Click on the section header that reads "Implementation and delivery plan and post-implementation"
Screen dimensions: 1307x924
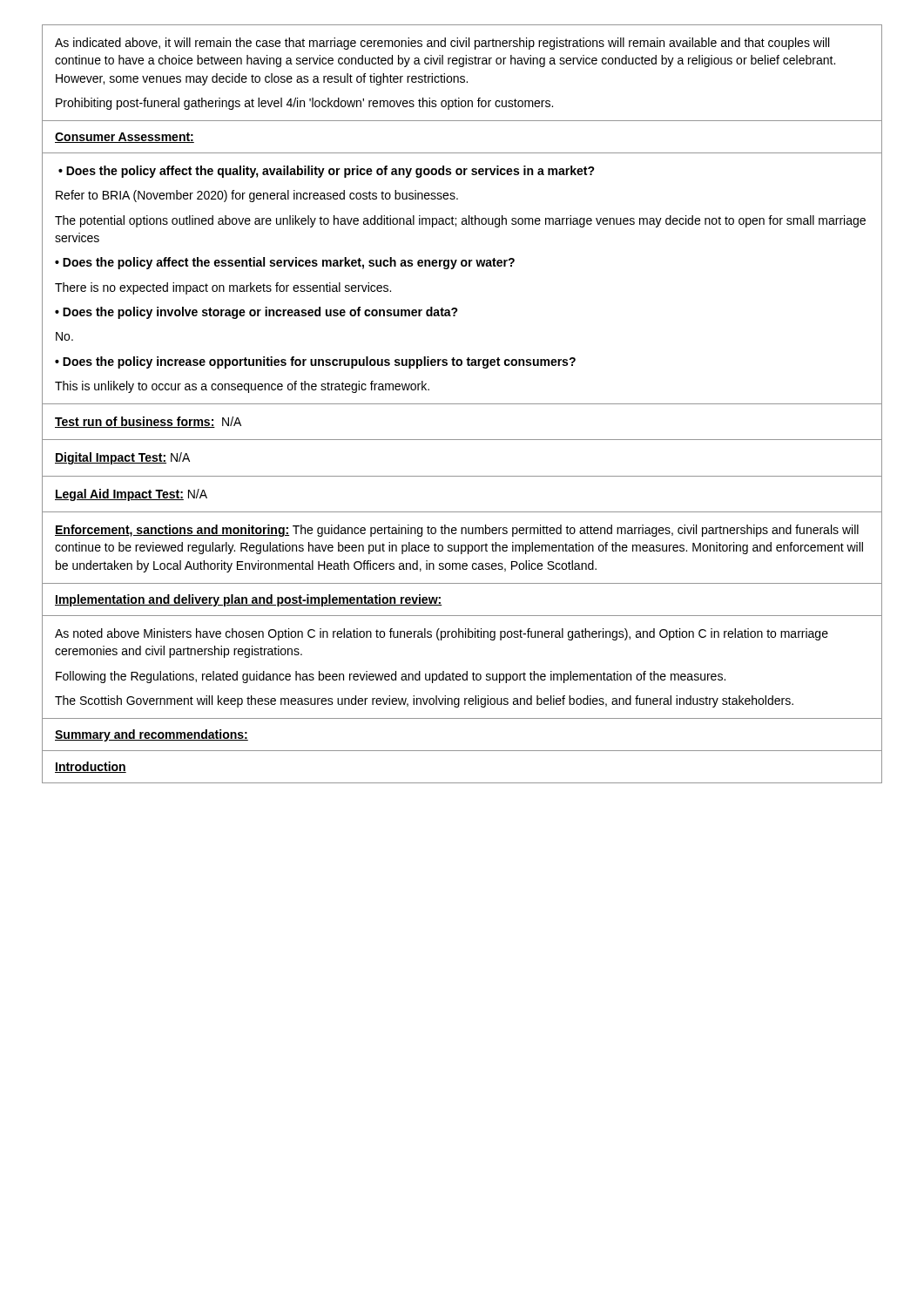click(x=248, y=599)
